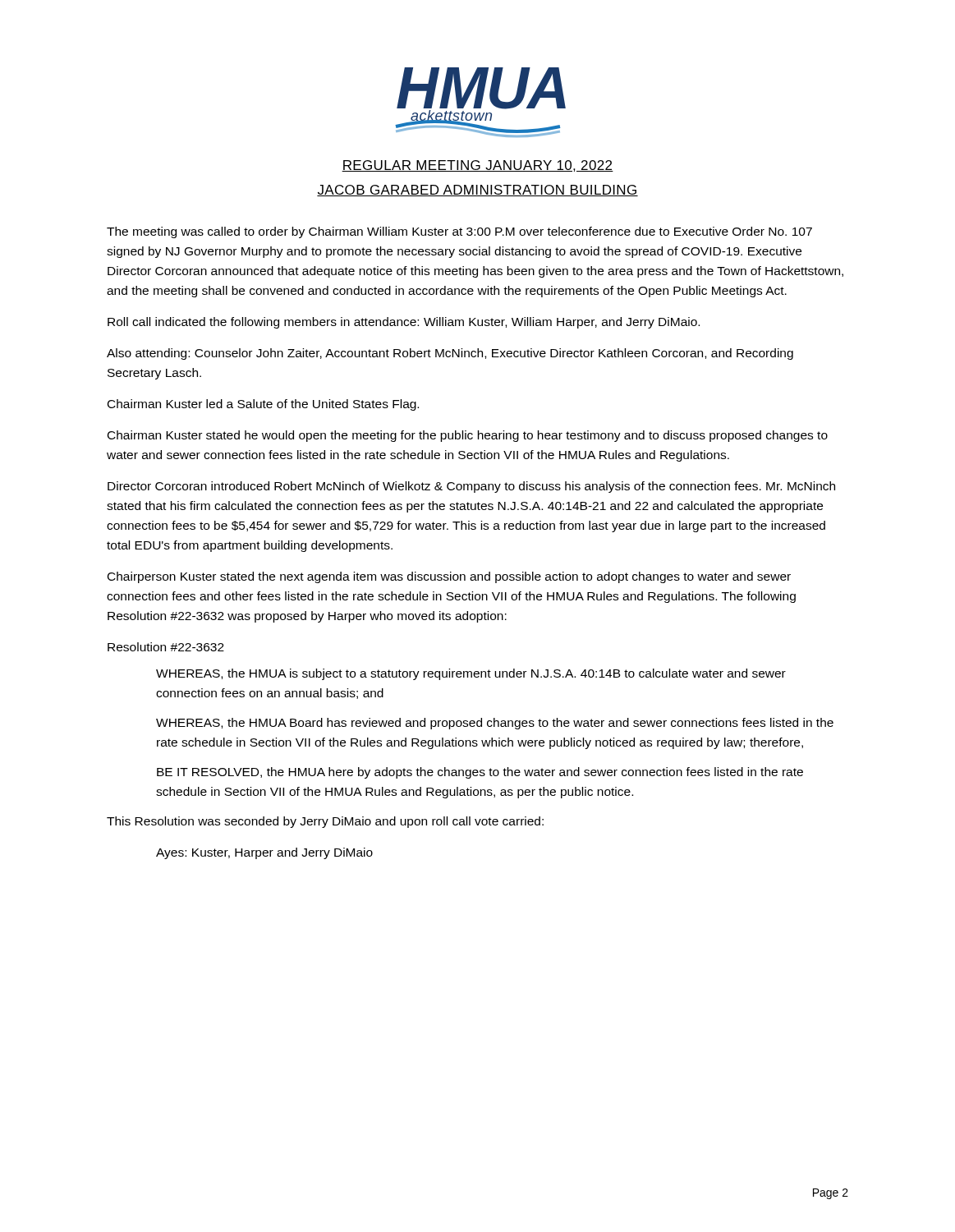Where is the passage that starts "This Resolution was seconded by Jerry"?
955x1232 pixels.
(326, 821)
